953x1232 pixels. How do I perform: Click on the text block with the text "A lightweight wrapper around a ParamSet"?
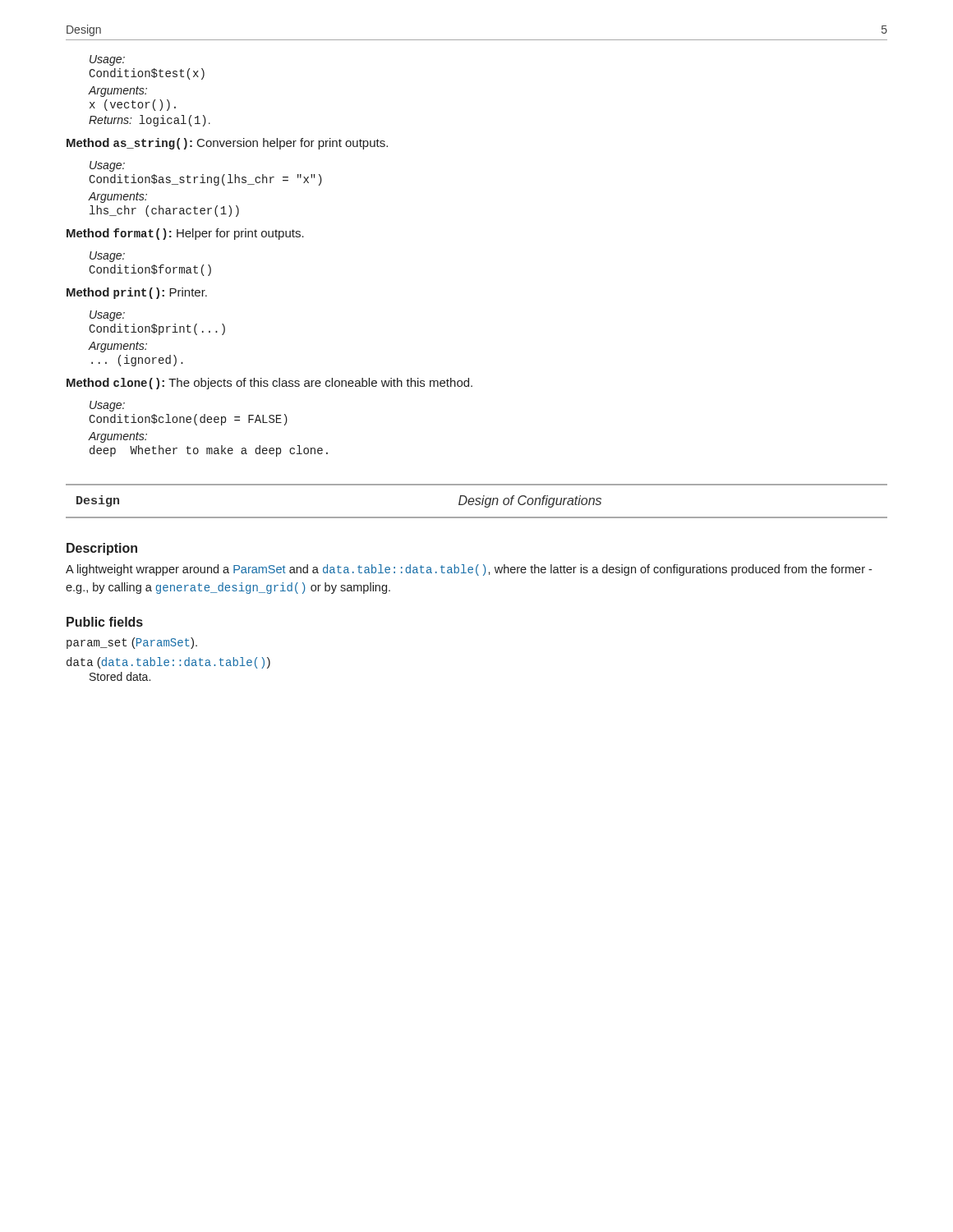[469, 579]
